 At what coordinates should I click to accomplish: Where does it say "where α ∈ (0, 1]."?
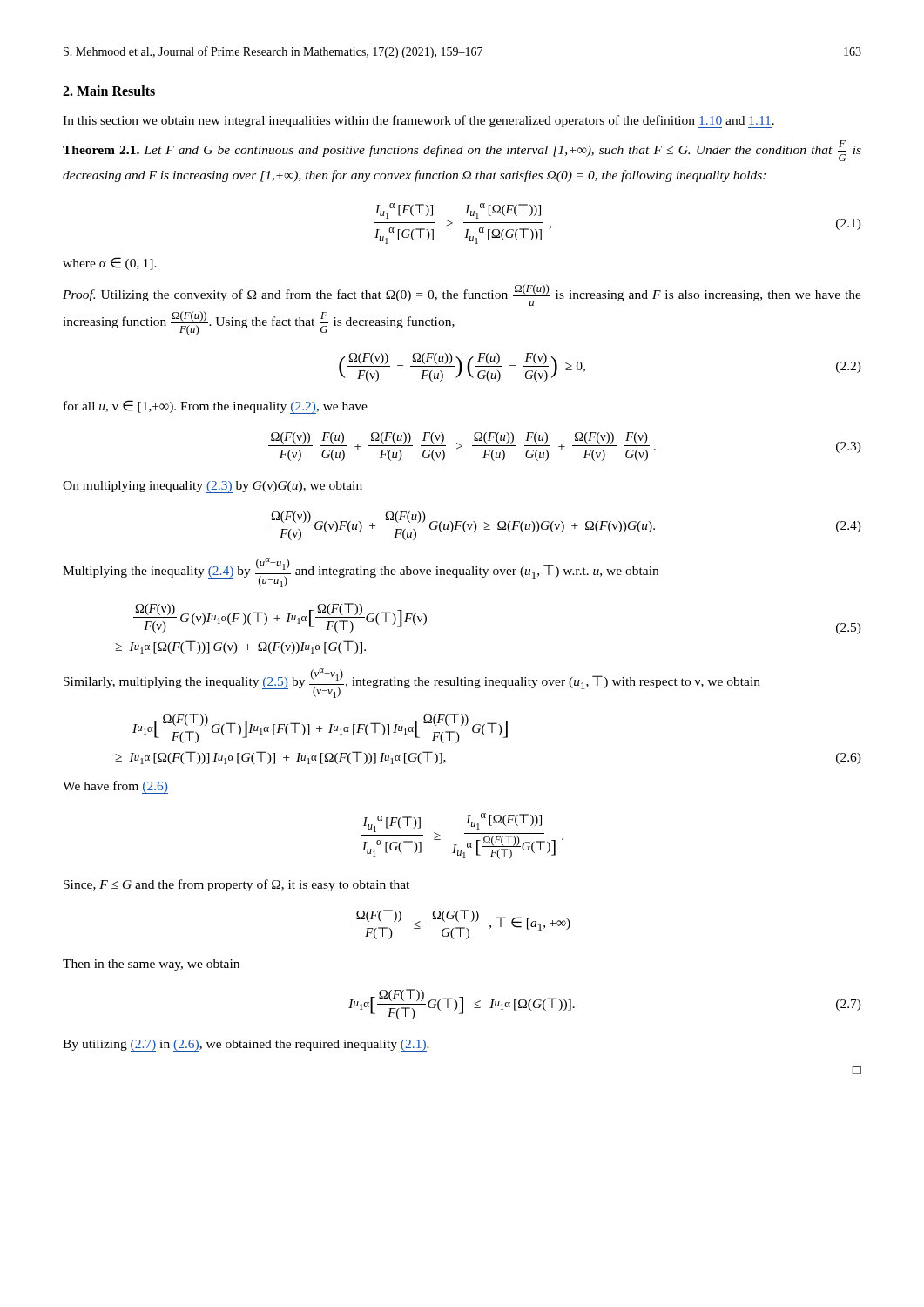point(110,262)
